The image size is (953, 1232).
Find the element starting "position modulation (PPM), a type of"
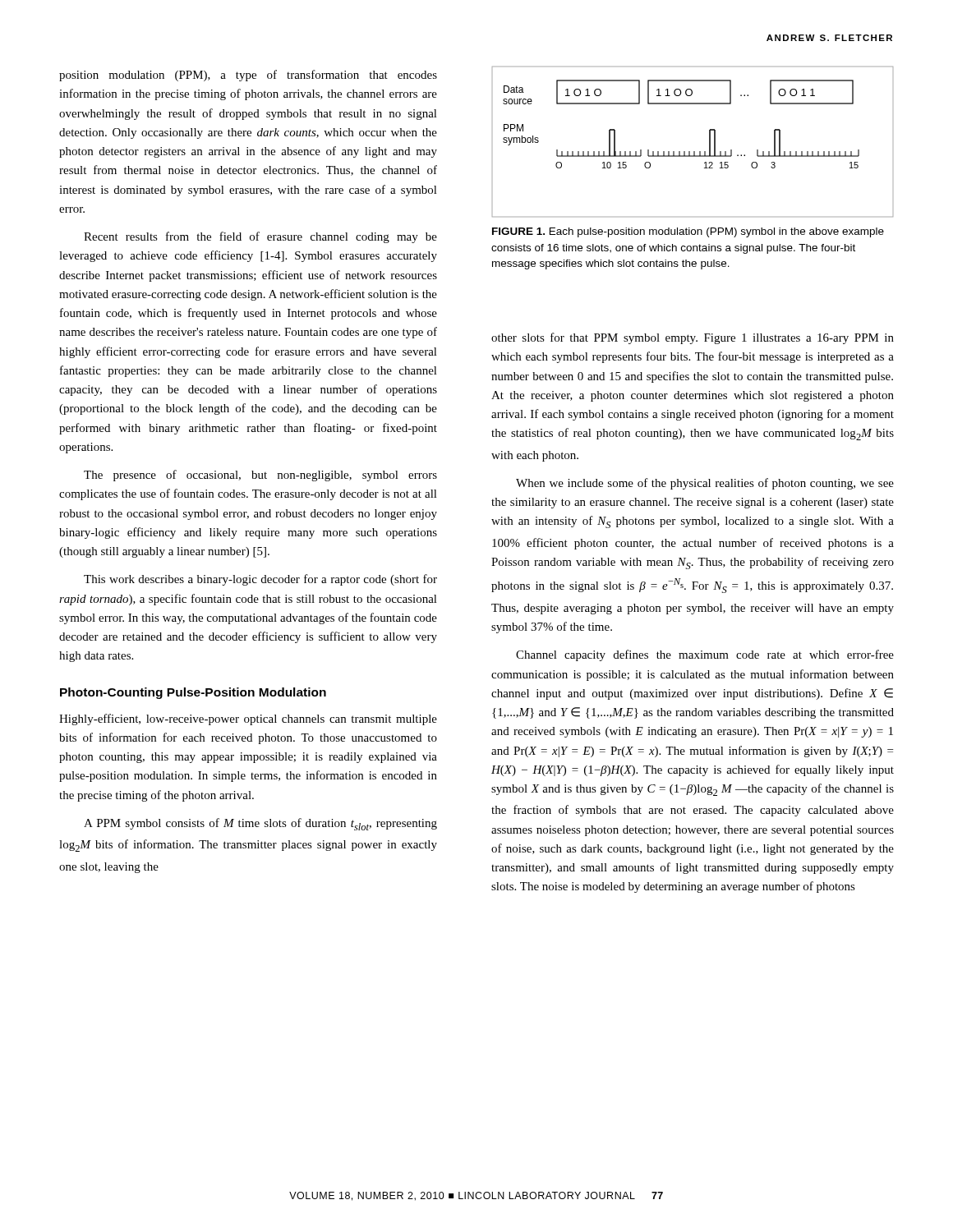tap(248, 142)
